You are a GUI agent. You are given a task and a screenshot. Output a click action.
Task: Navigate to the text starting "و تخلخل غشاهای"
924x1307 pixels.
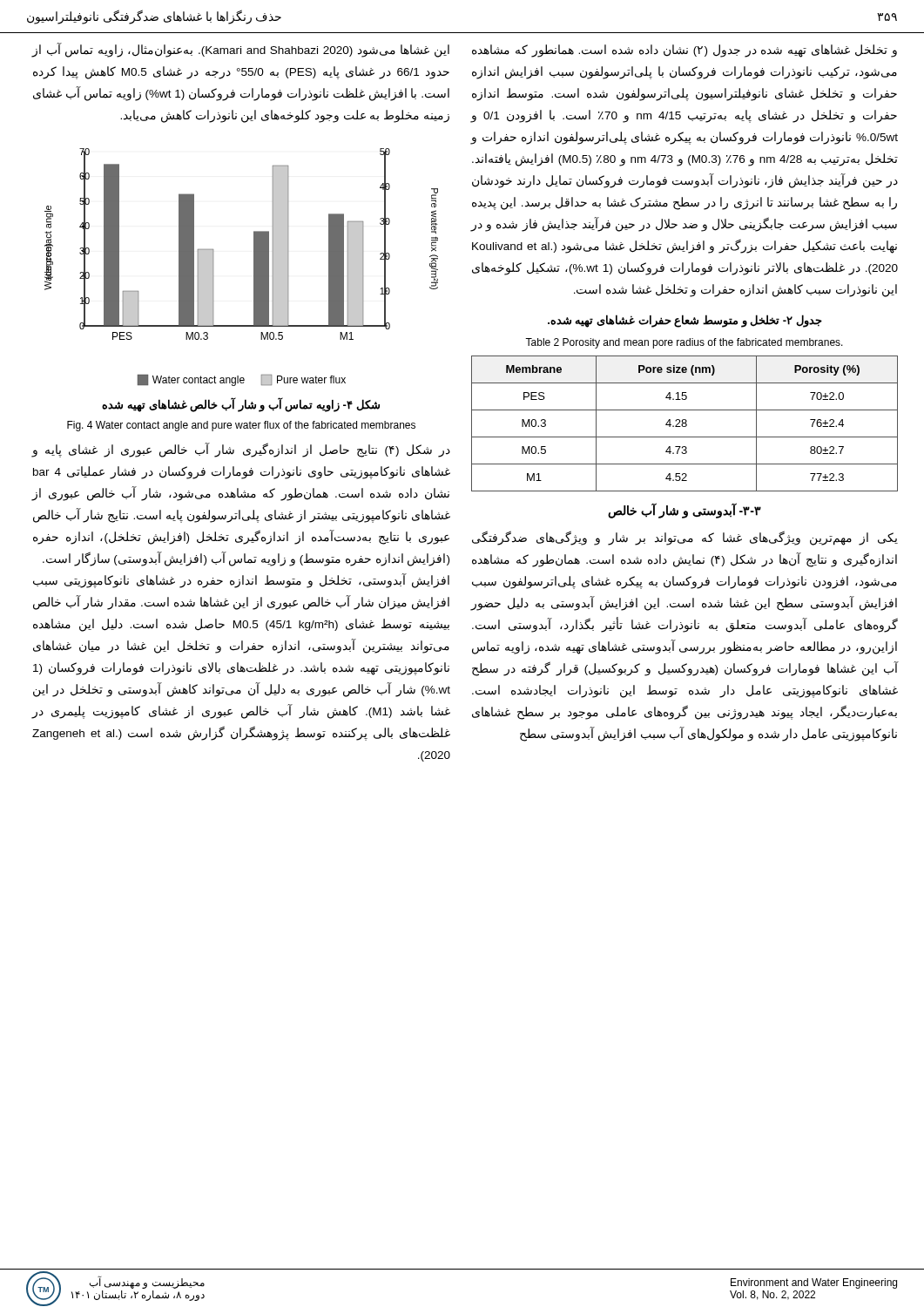684,170
